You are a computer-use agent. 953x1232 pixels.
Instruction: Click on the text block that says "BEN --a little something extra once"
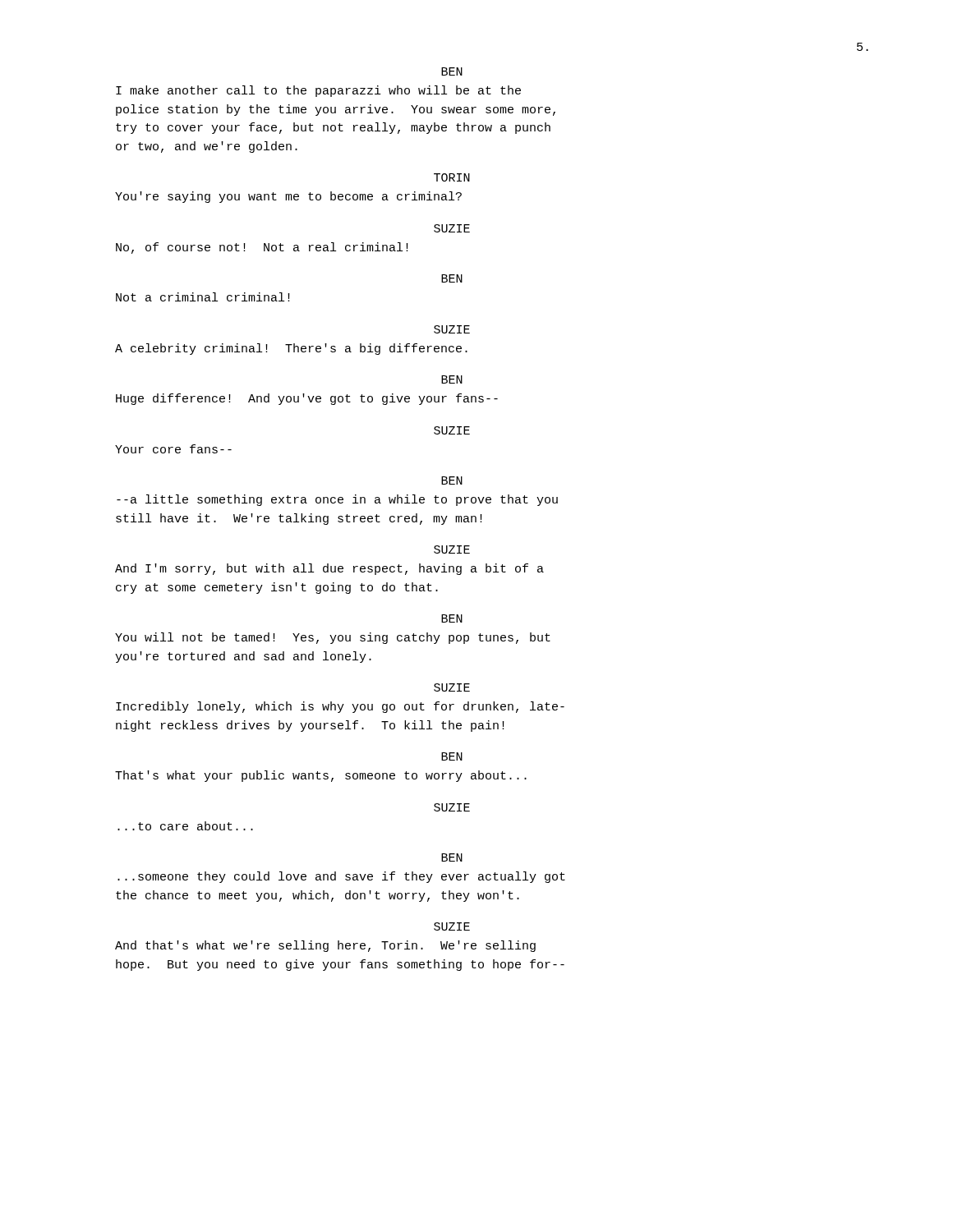click(452, 502)
